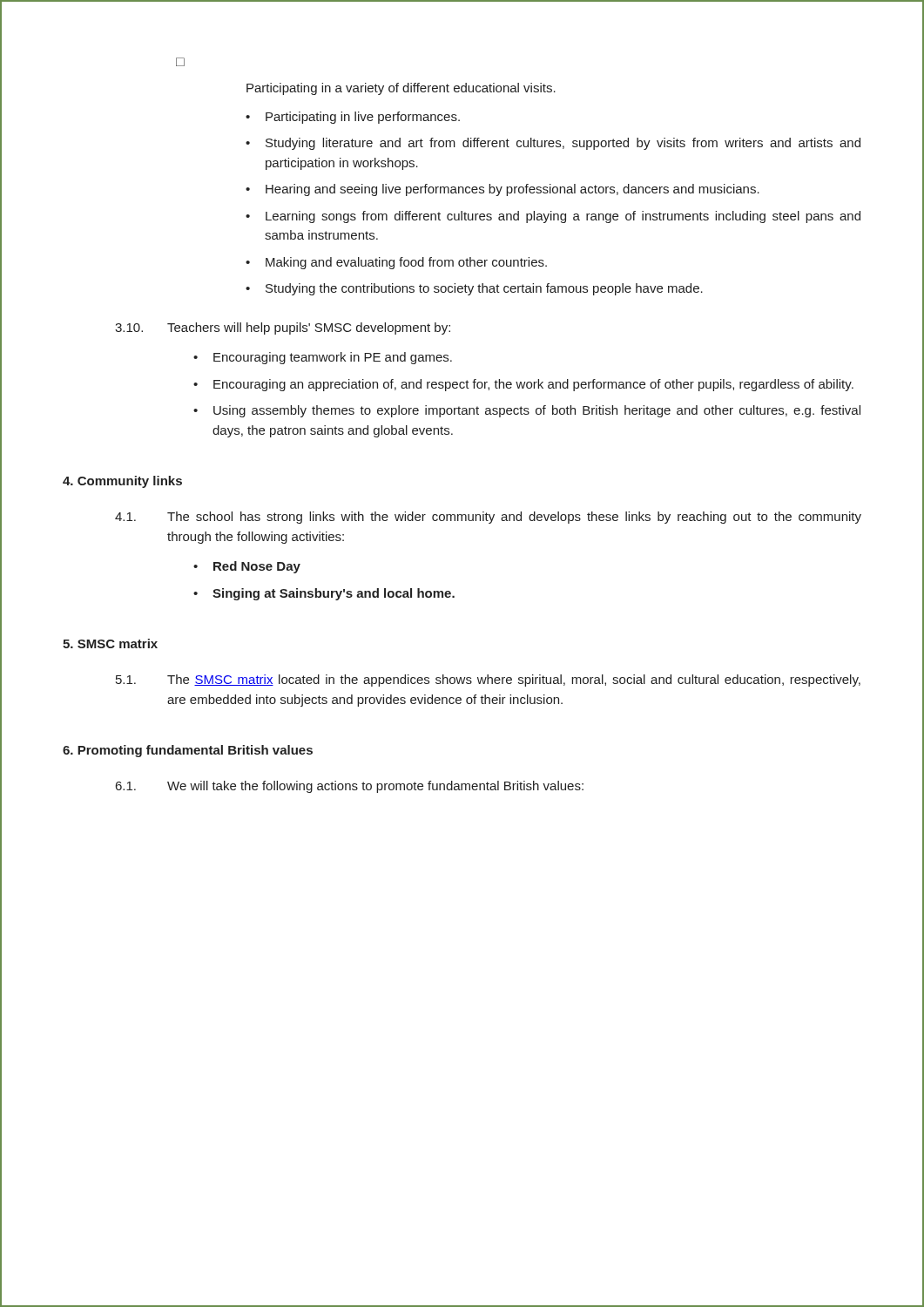This screenshot has width=924, height=1307.
Task: Find the block starting "Hearing and seeing live performances by professional"
Action: (x=512, y=189)
